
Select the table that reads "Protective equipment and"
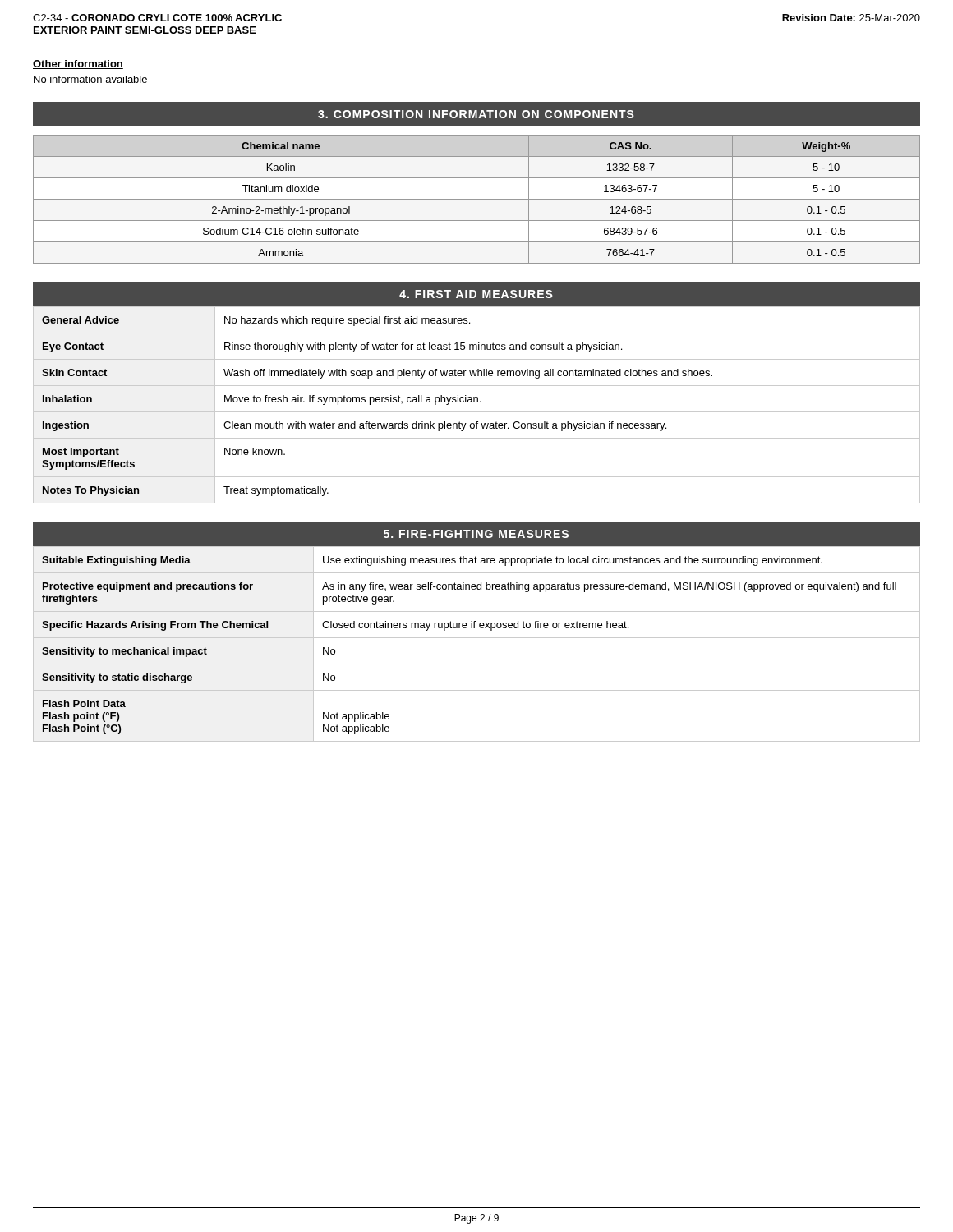click(x=476, y=644)
